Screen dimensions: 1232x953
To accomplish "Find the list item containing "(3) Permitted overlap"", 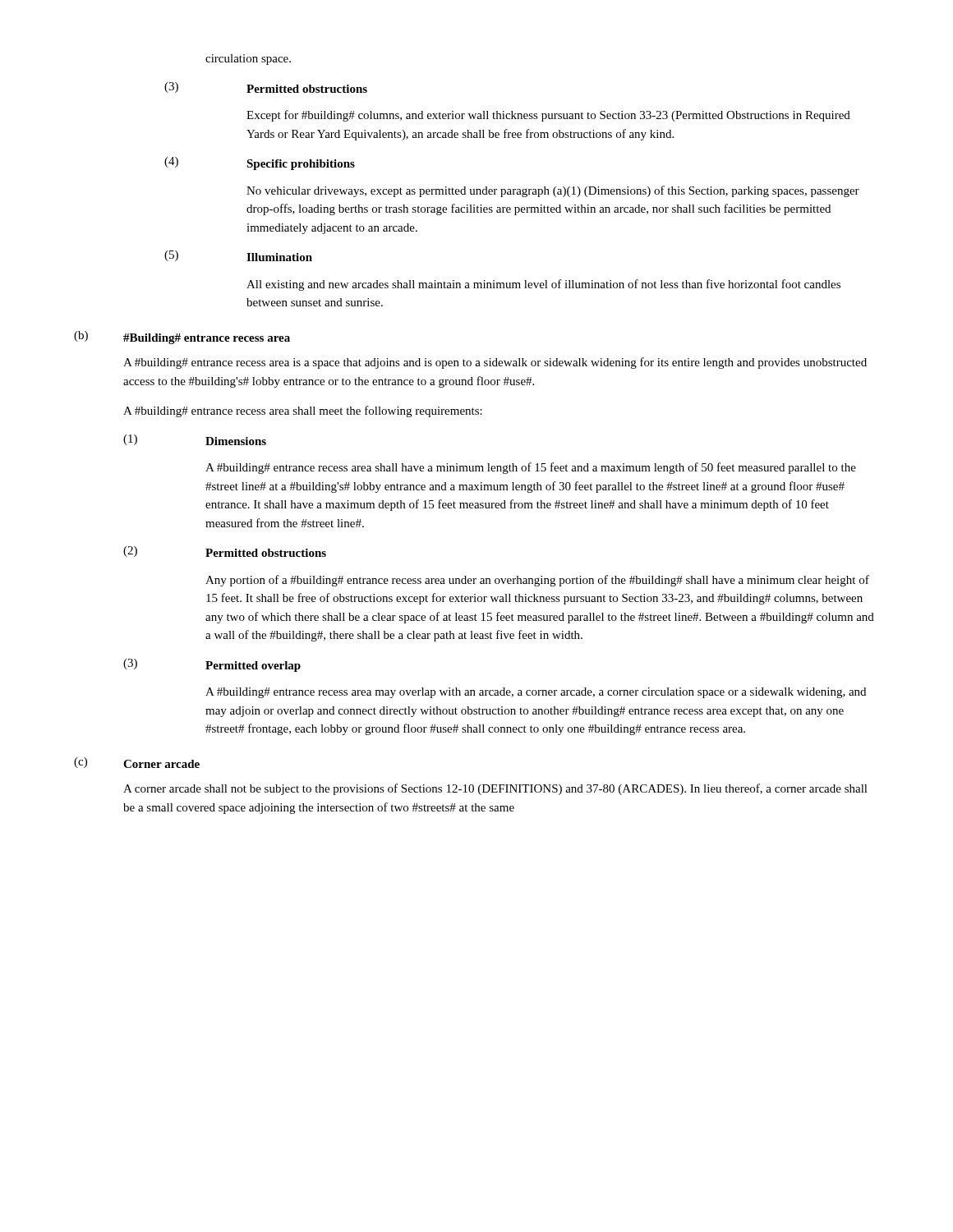I will click(212, 665).
